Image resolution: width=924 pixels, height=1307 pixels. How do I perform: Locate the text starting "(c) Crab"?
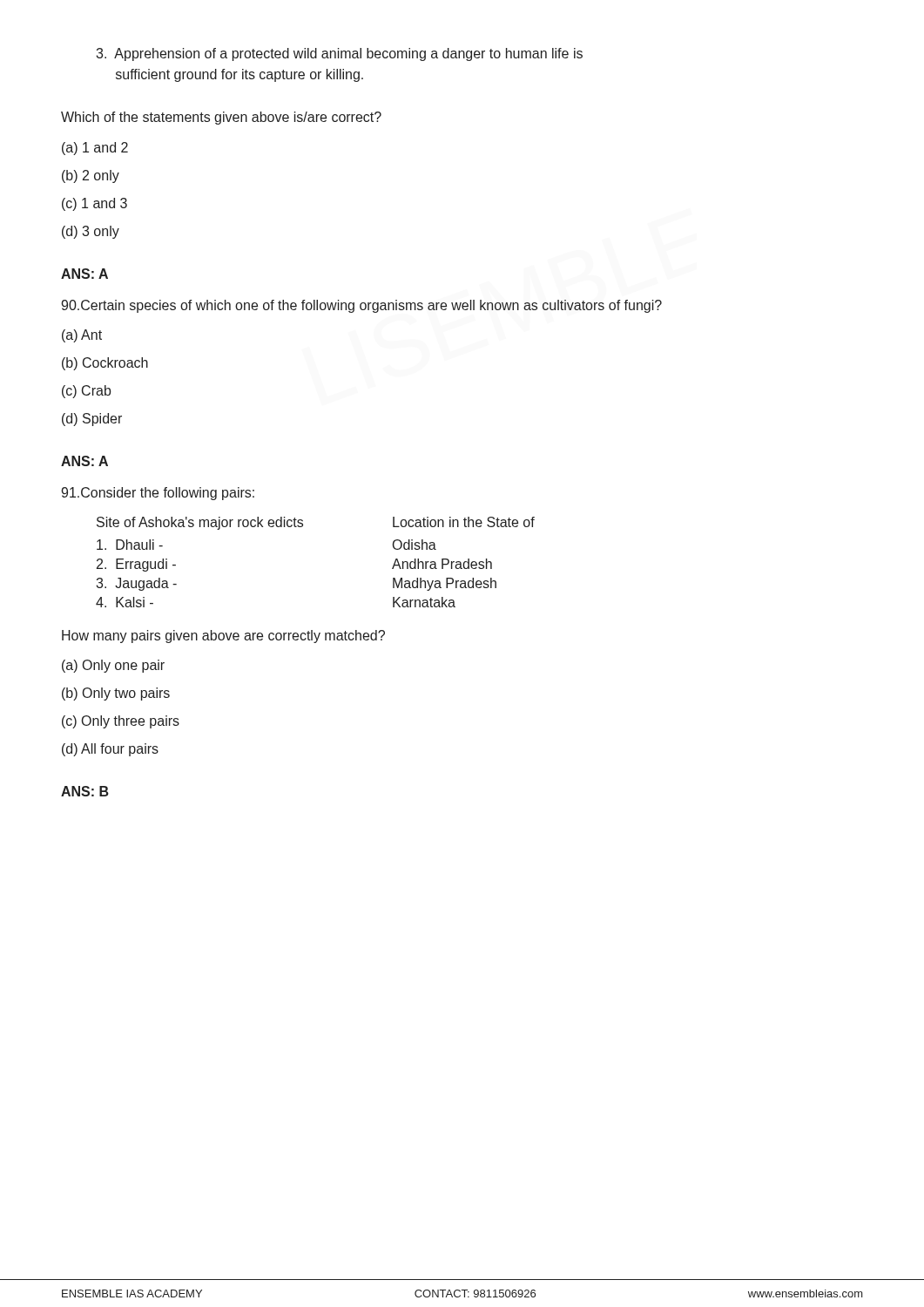pyautogui.click(x=86, y=391)
